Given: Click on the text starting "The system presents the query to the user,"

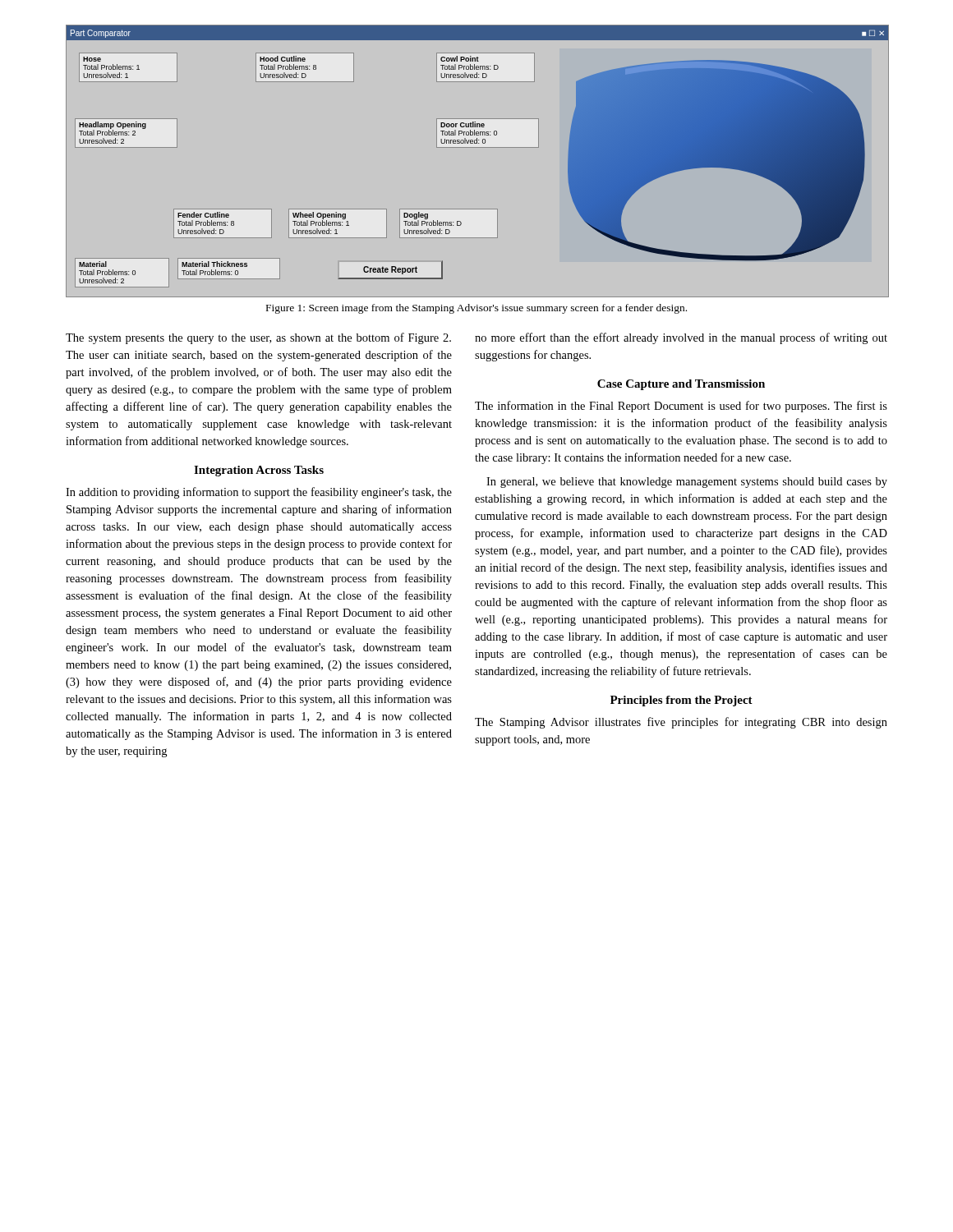Looking at the screenshot, I should click(259, 390).
